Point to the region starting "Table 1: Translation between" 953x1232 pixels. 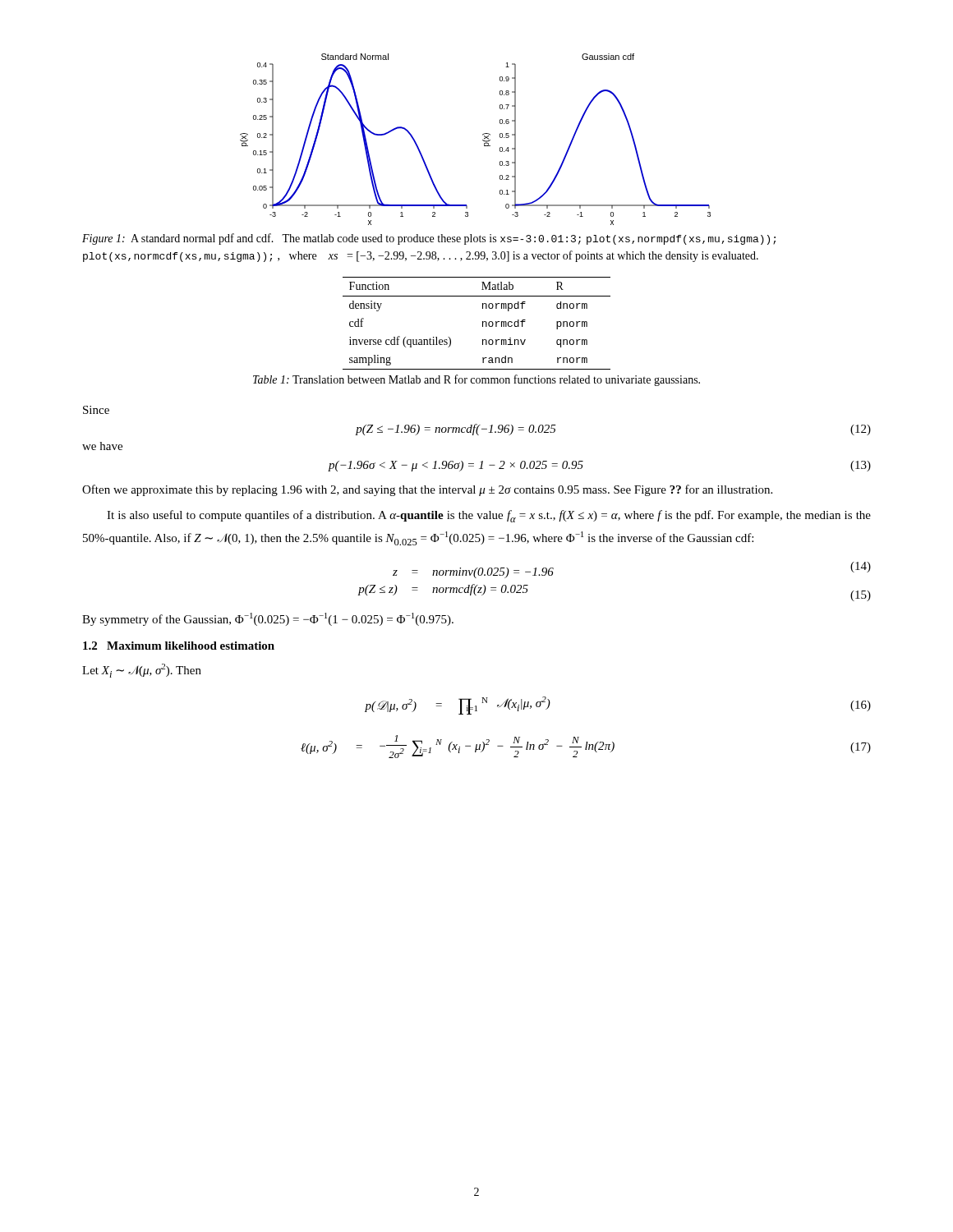tap(476, 380)
